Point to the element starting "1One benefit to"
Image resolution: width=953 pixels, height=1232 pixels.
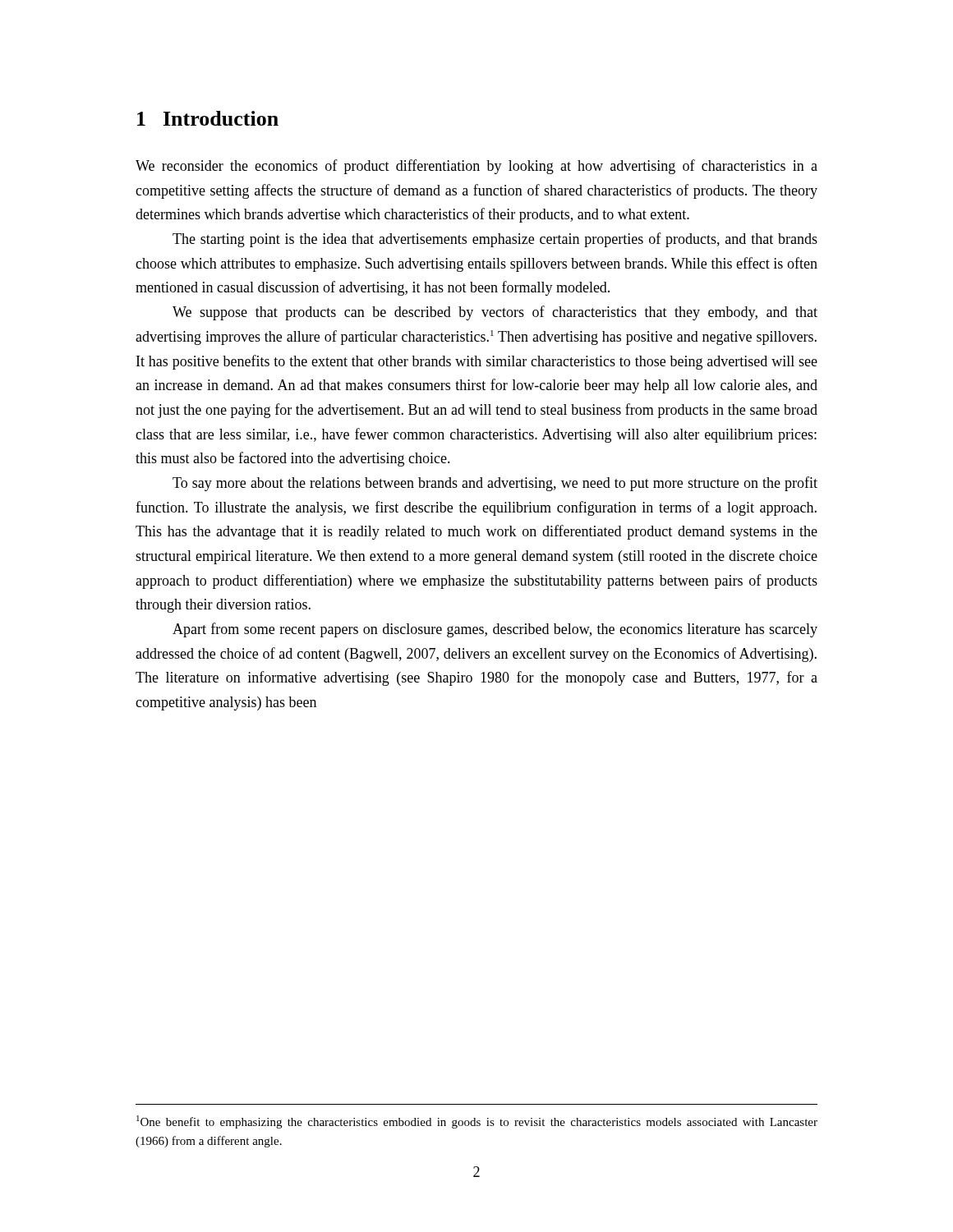point(476,1131)
